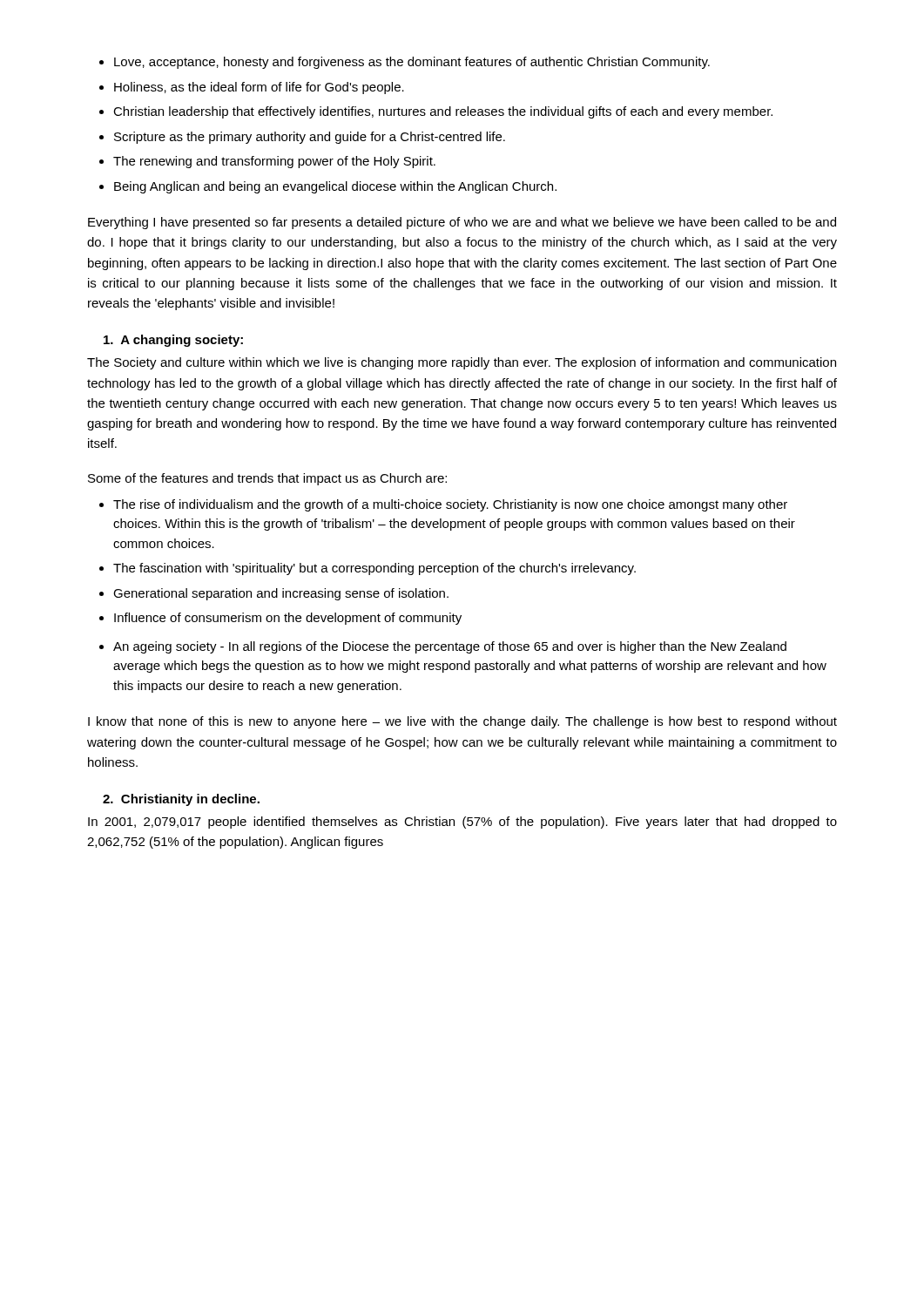Find the block starting "Being Anglican and being an evangelical"
This screenshot has width=924, height=1307.
click(475, 186)
